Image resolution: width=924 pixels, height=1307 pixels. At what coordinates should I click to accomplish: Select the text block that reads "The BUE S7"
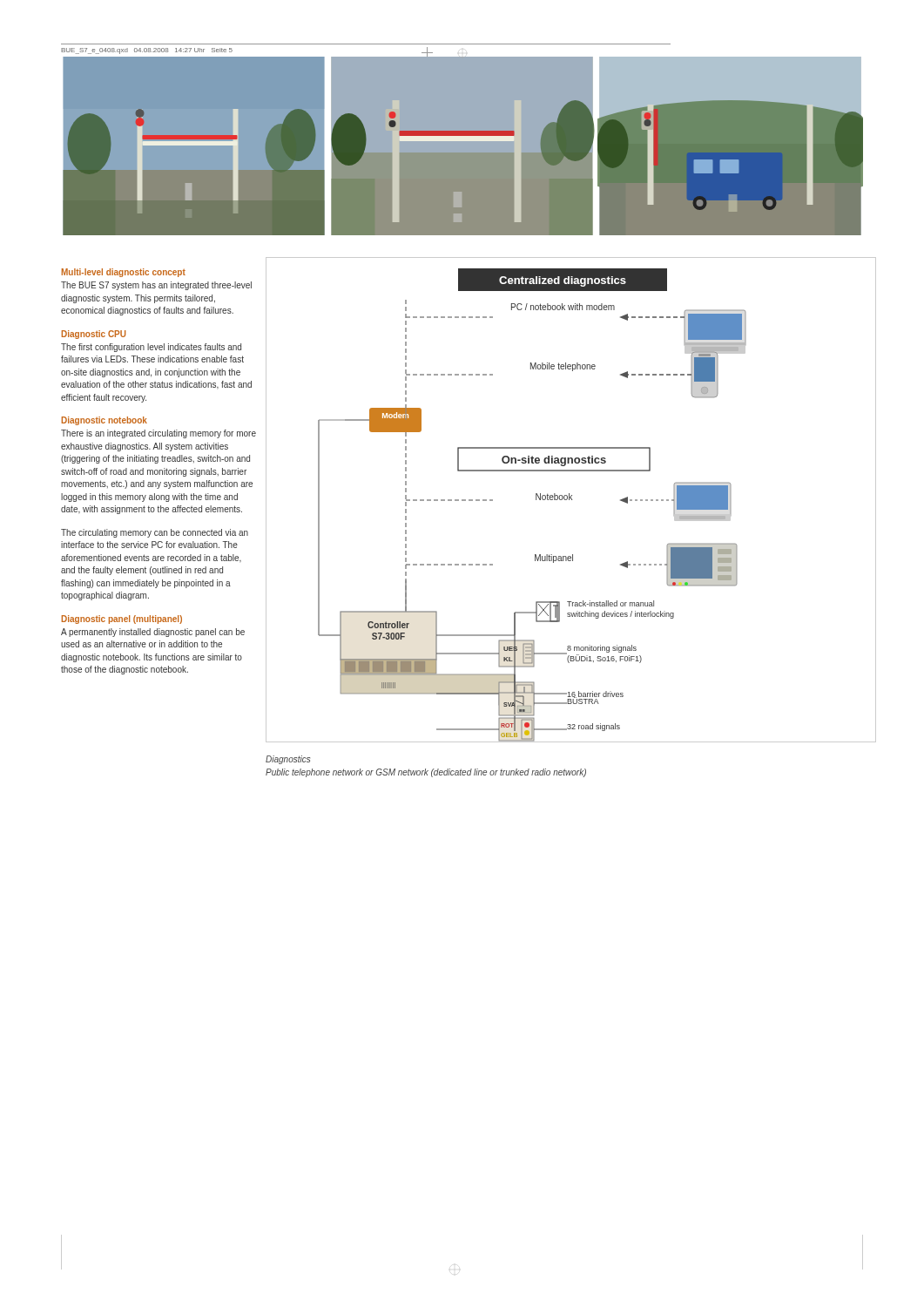157,298
